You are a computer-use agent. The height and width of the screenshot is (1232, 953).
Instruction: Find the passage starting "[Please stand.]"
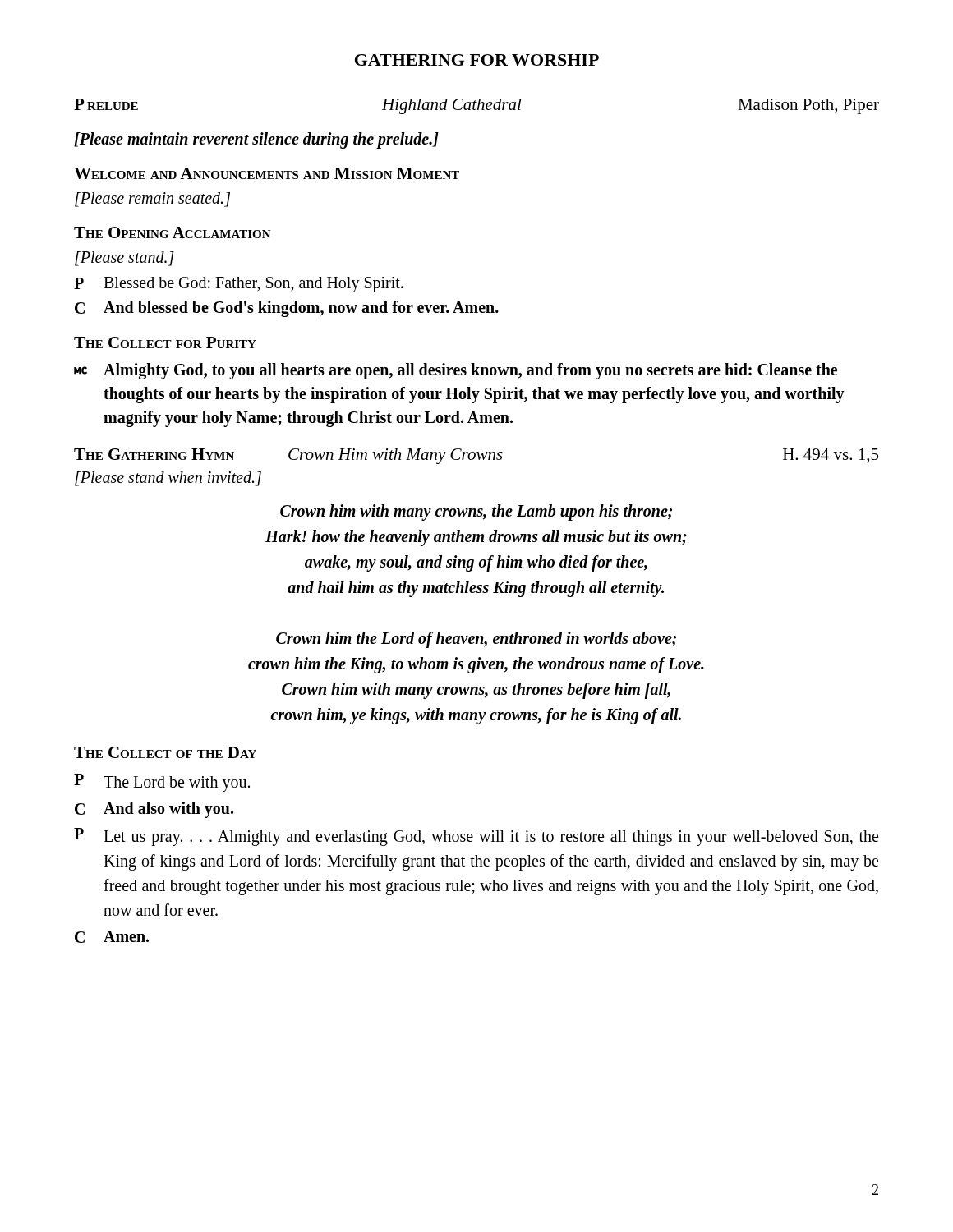pyautogui.click(x=124, y=257)
